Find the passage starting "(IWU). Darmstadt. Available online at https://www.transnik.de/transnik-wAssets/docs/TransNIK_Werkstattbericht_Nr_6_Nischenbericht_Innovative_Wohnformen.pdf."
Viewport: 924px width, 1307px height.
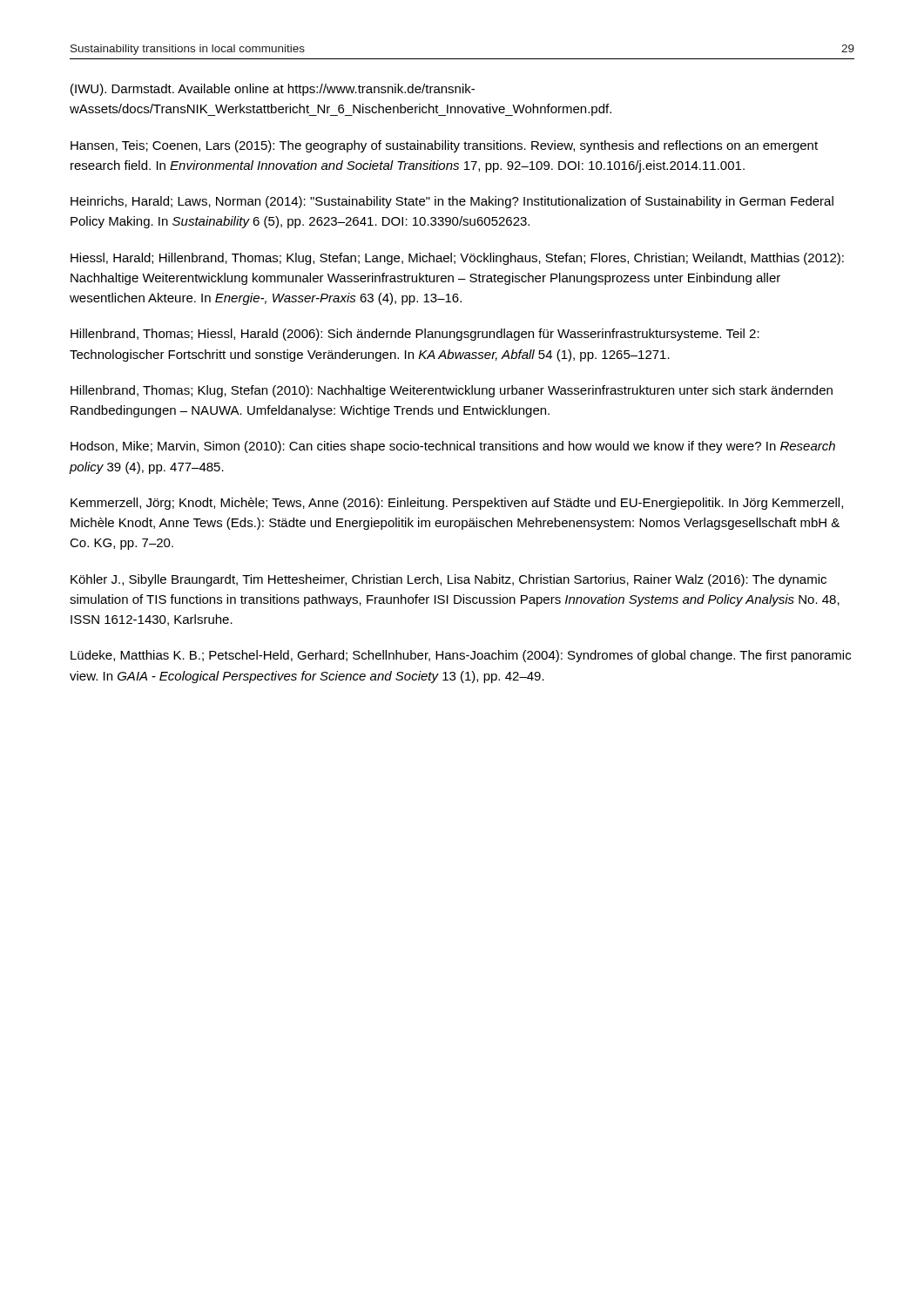341,99
